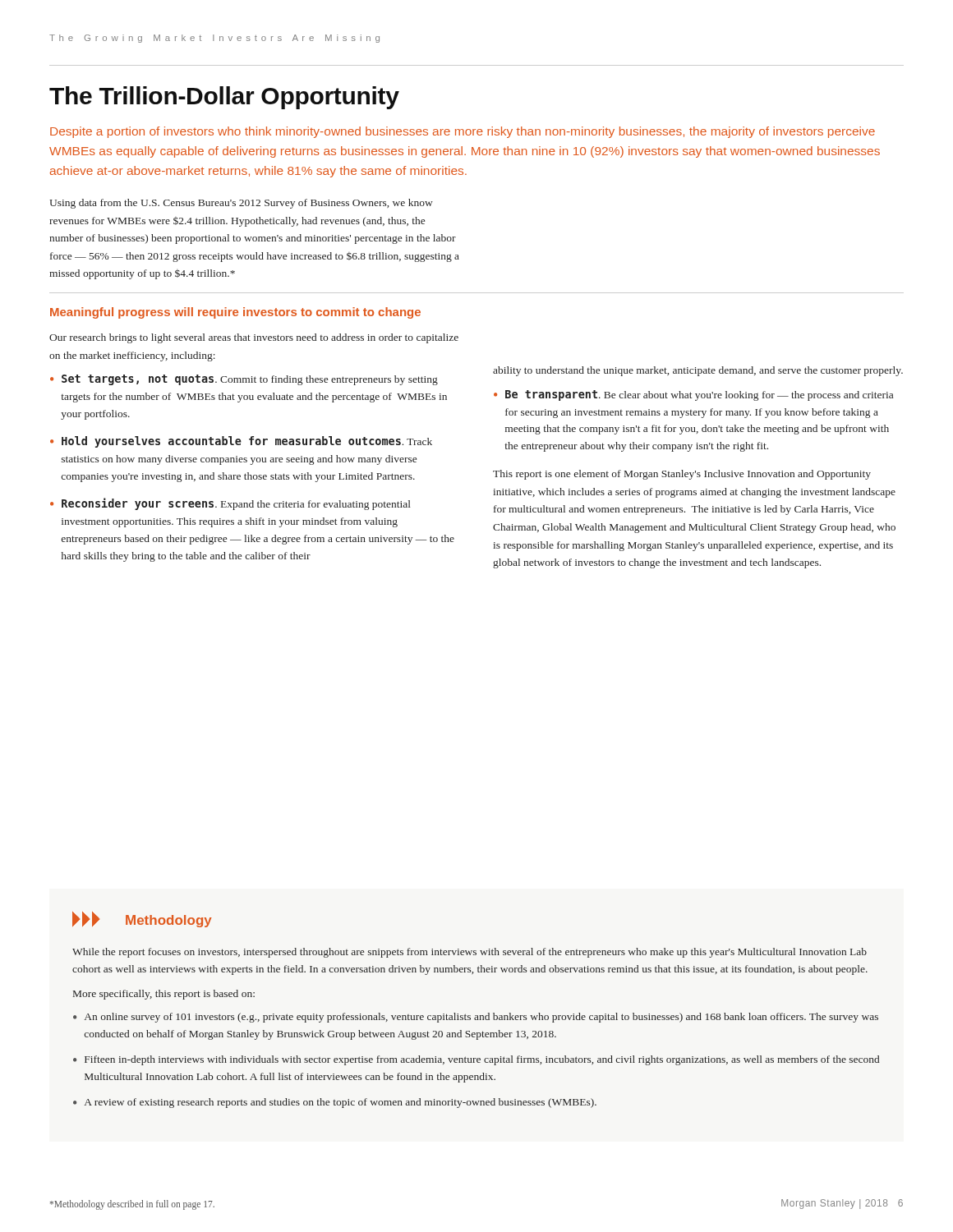
Task: Navigate to the text starting "Using data from the"
Action: [x=254, y=238]
